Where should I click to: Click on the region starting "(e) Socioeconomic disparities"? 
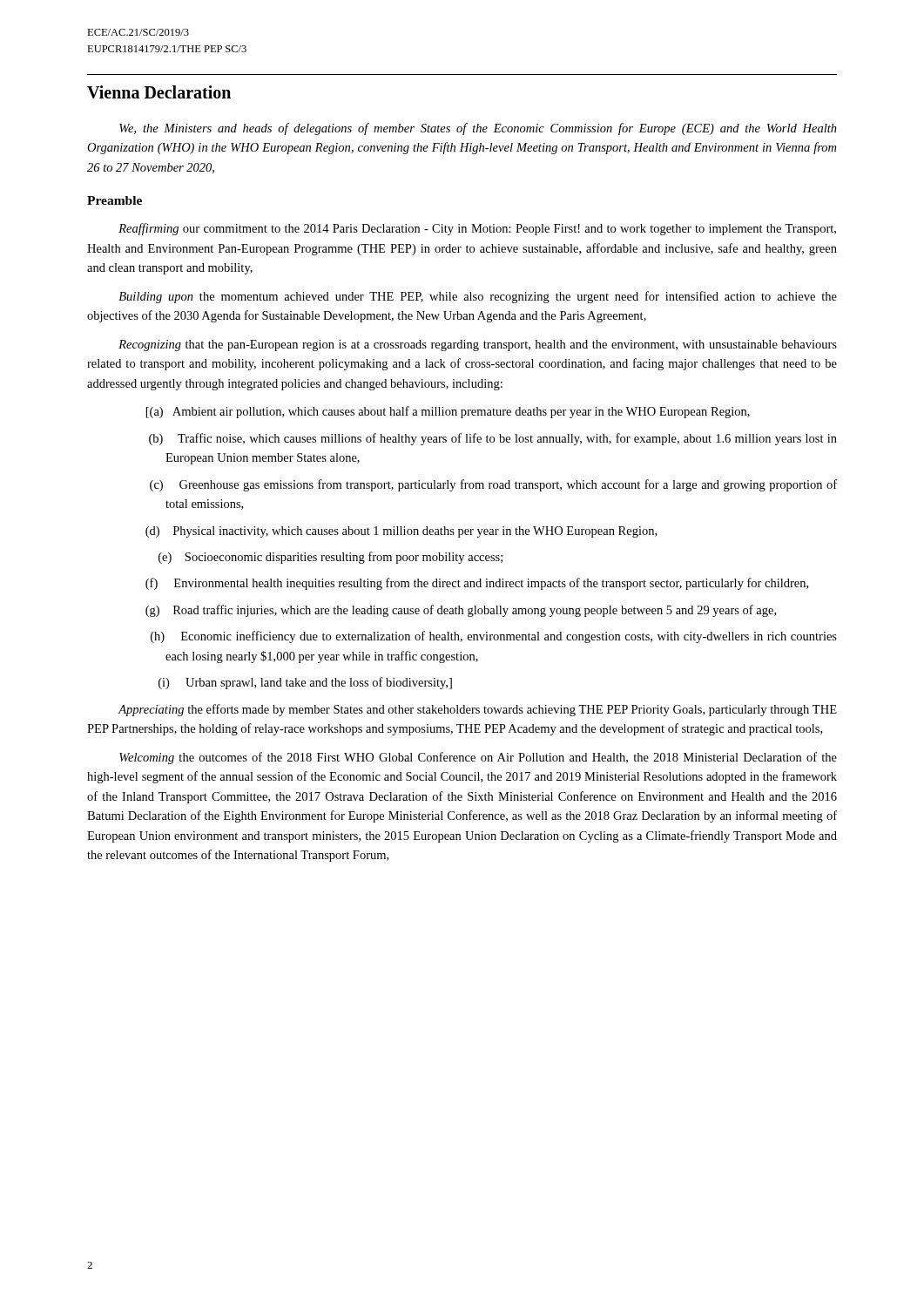pos(315,557)
